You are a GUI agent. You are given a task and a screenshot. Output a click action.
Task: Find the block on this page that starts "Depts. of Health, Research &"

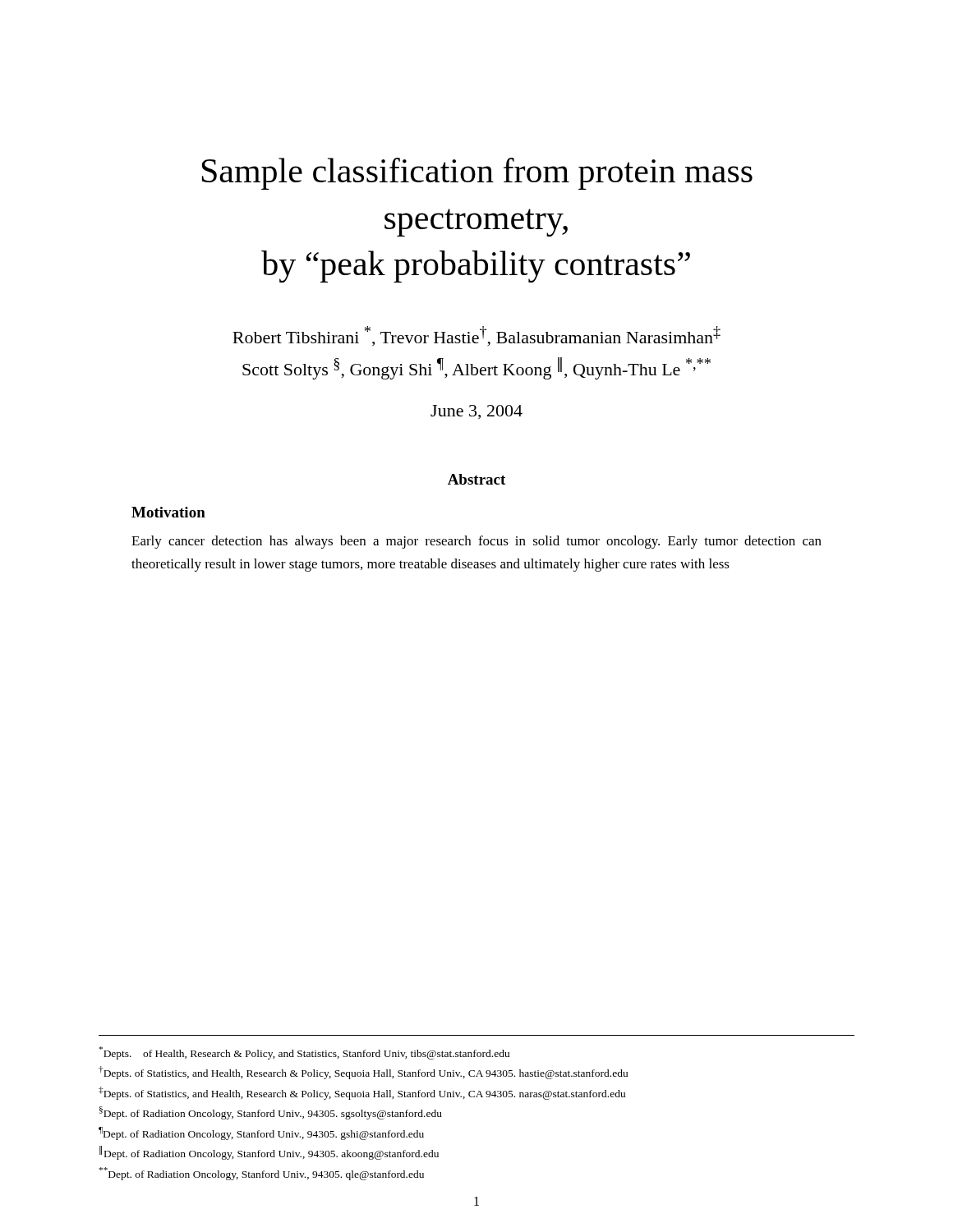pos(304,1052)
